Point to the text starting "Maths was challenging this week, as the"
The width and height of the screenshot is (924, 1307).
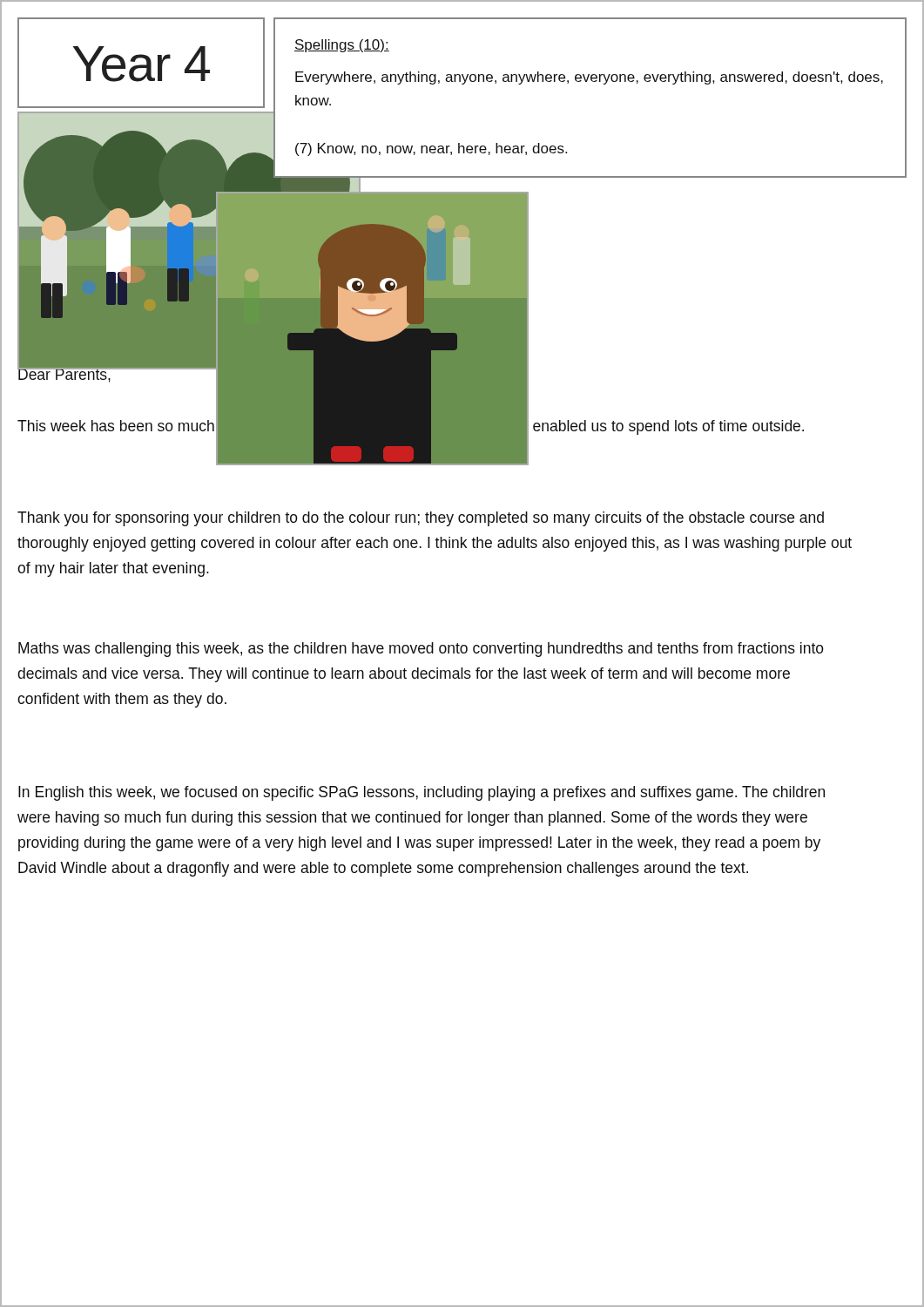421,673
